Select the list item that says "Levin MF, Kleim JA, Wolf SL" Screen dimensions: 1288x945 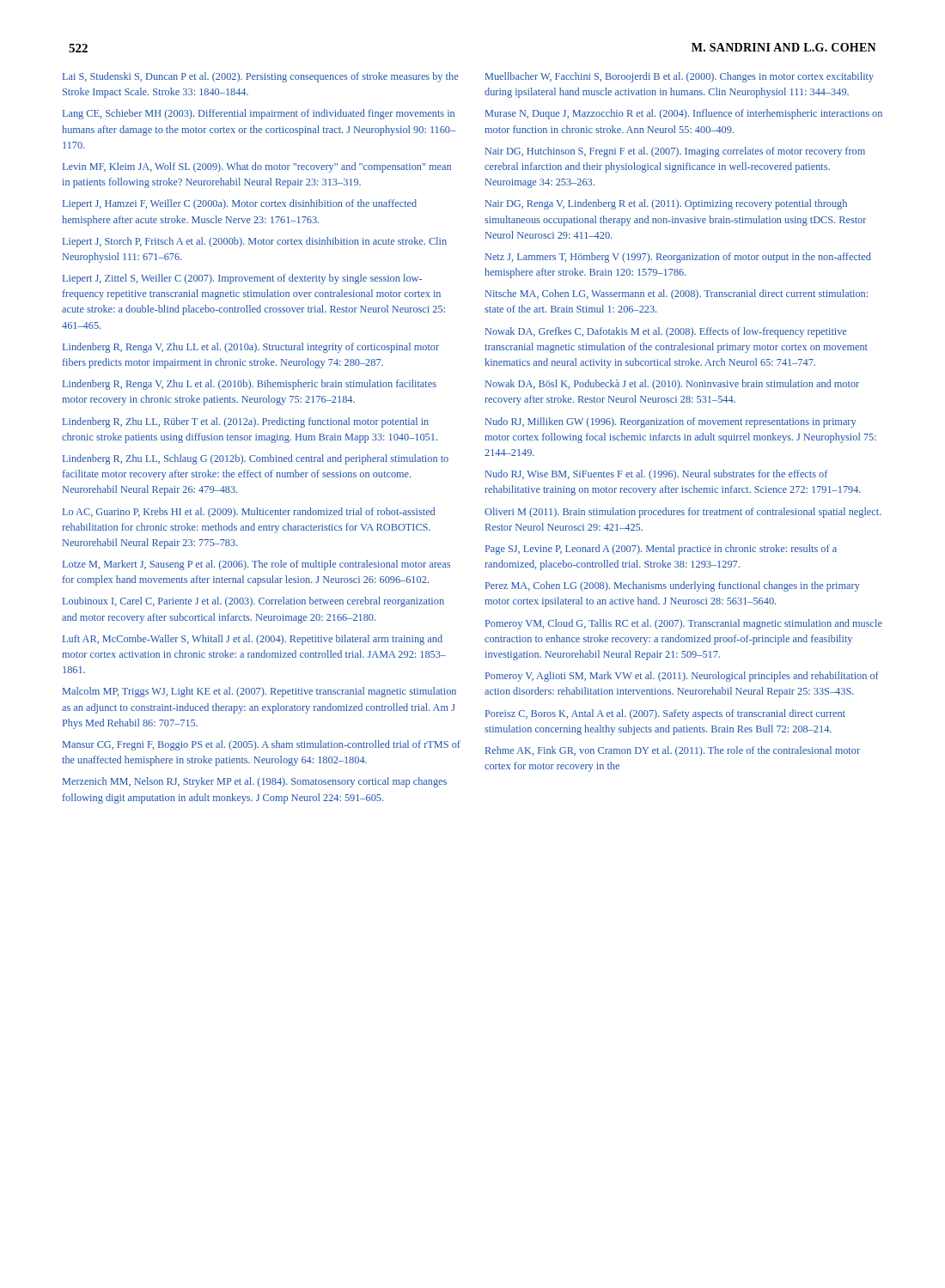[x=257, y=174]
